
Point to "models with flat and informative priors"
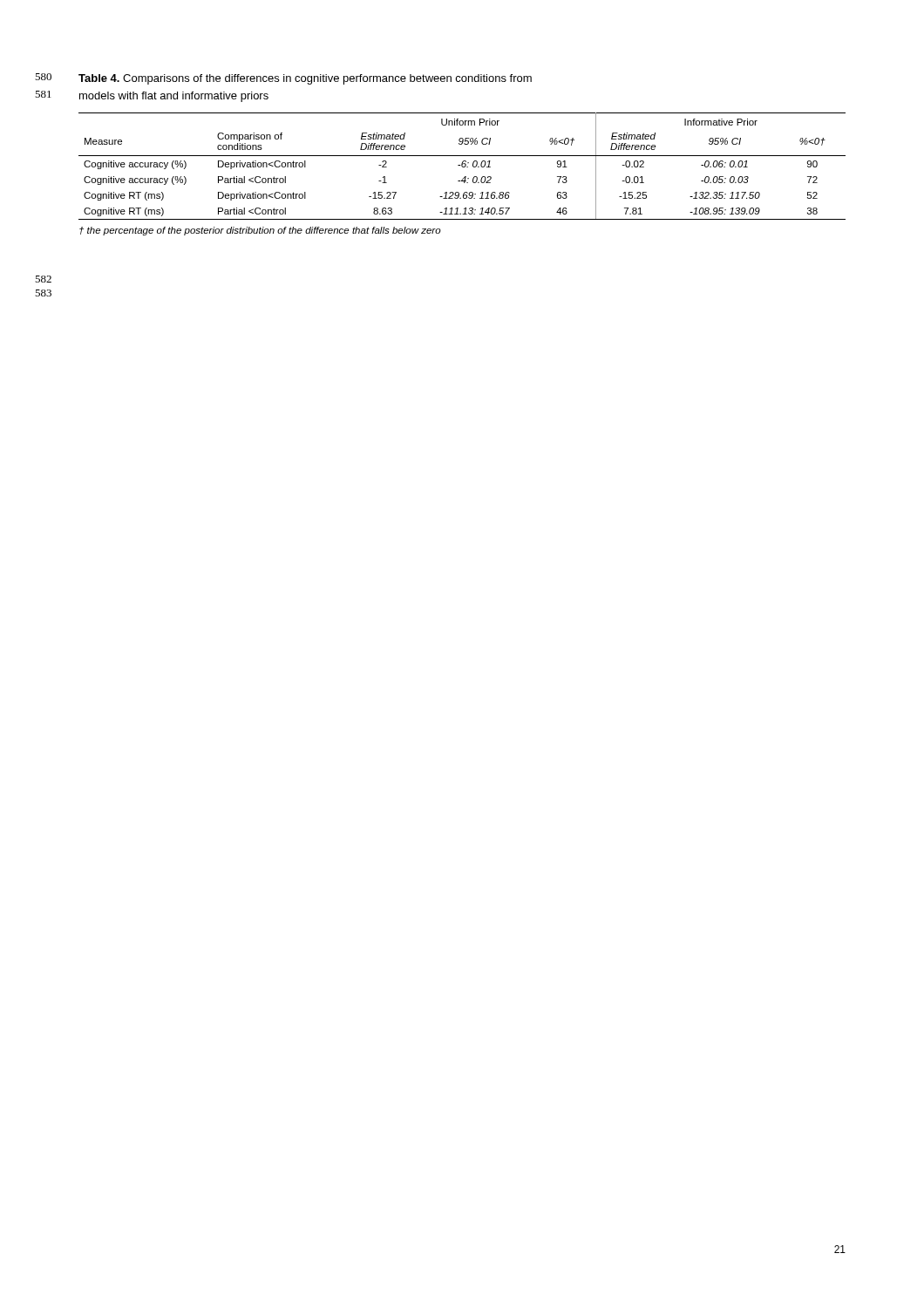[x=174, y=95]
